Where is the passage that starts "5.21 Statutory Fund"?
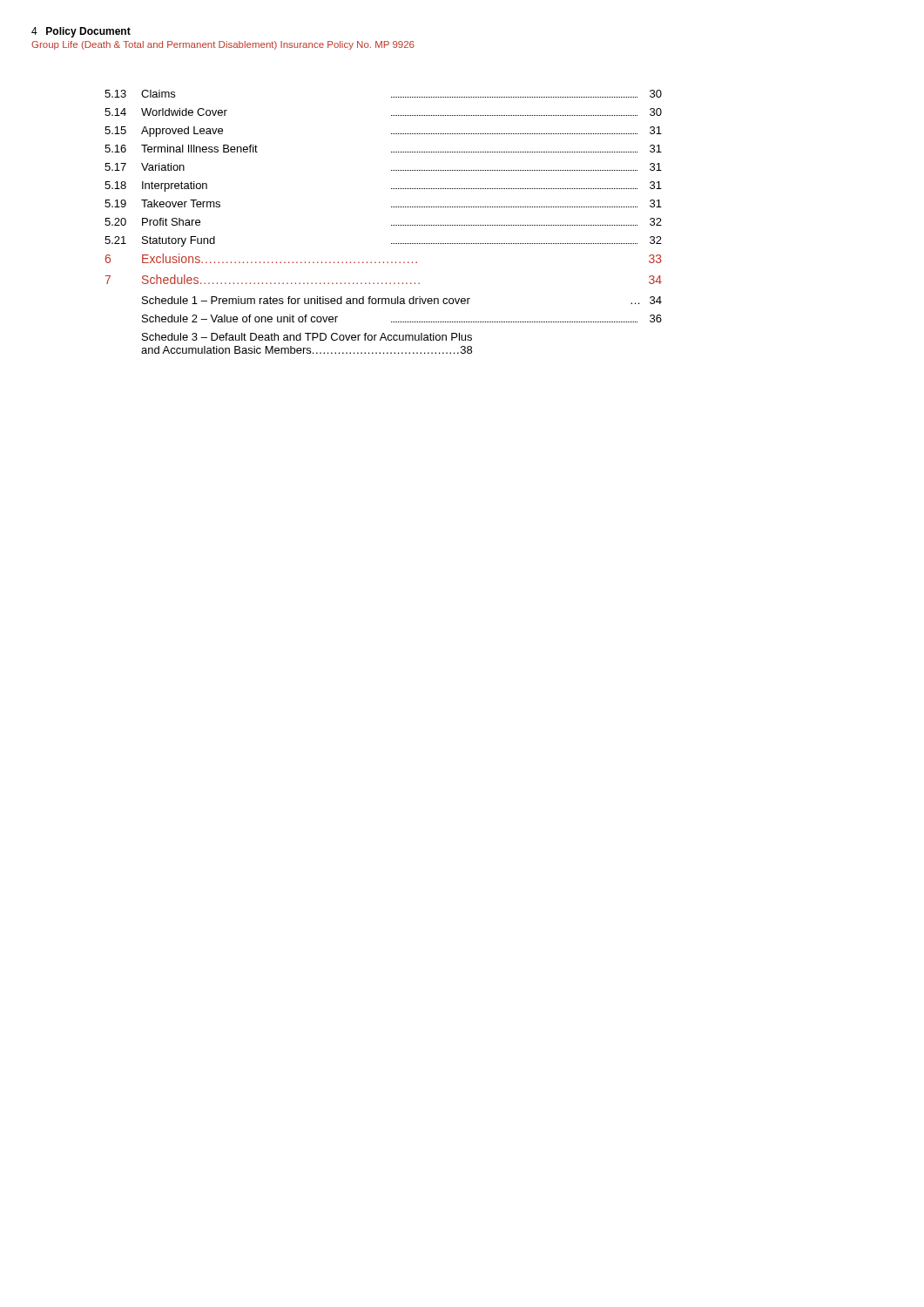Screen dimensions: 1307x924 pos(383,240)
